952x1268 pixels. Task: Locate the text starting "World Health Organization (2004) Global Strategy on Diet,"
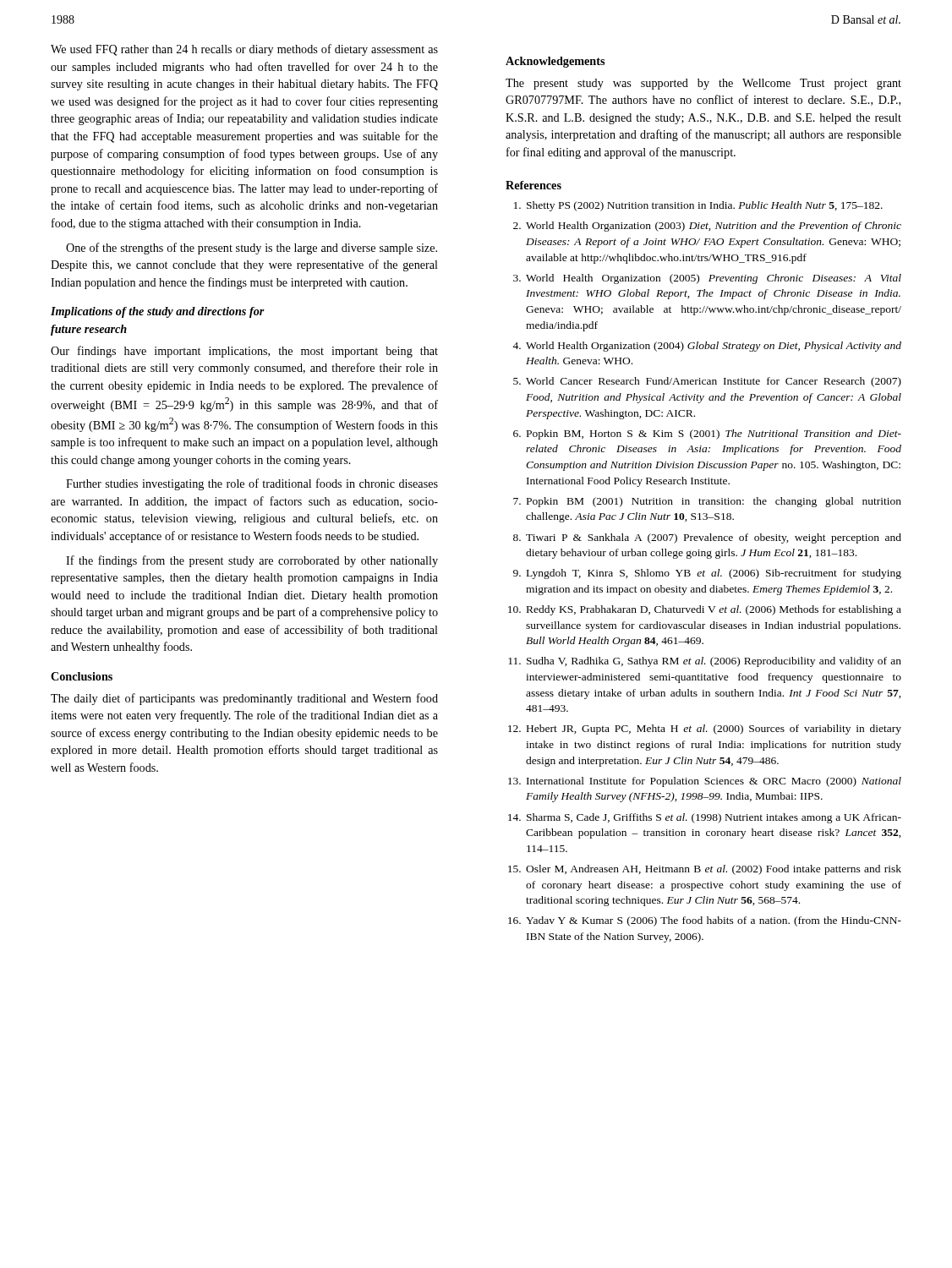[x=713, y=354]
